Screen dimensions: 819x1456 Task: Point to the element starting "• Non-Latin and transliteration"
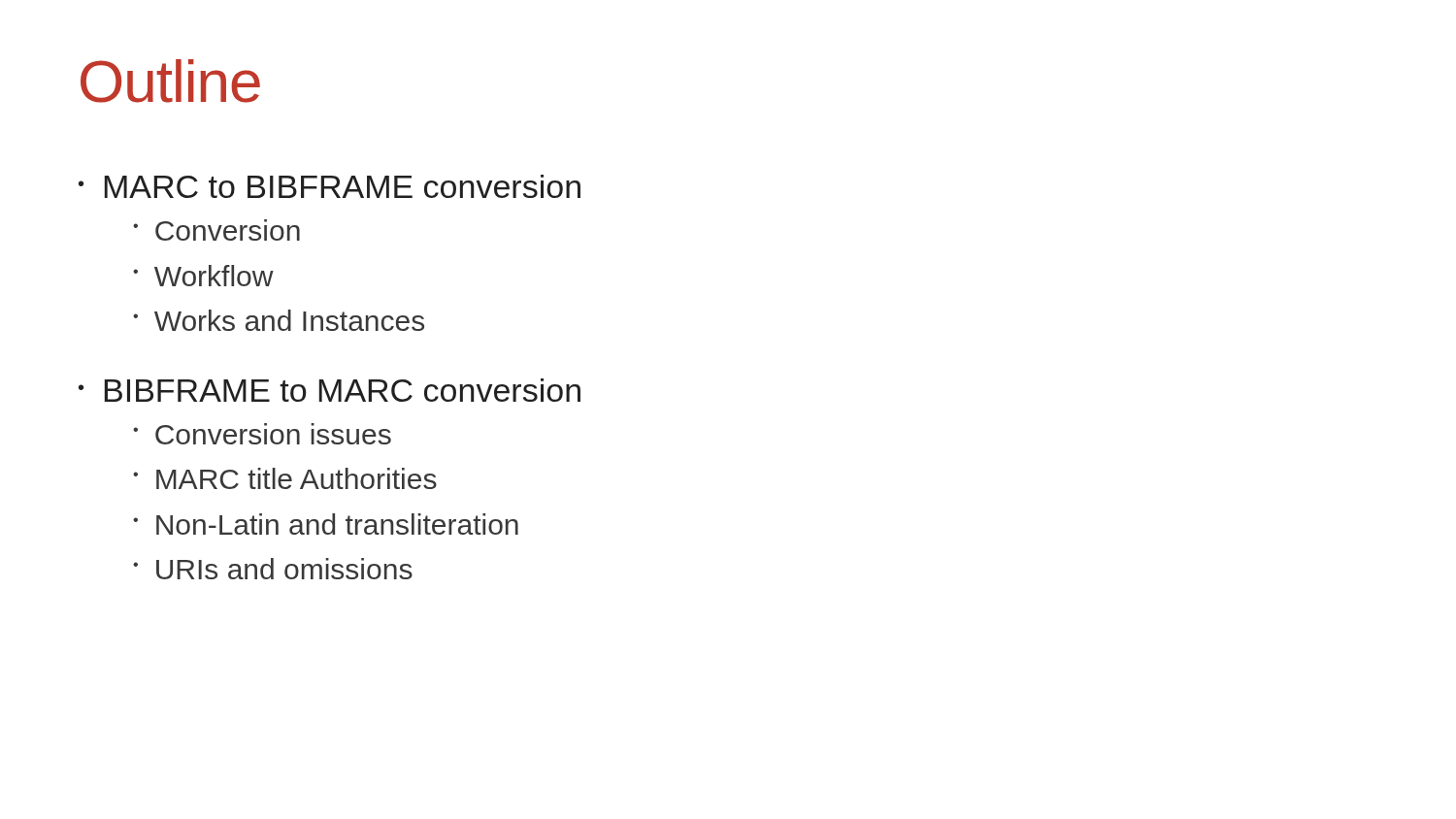(326, 525)
